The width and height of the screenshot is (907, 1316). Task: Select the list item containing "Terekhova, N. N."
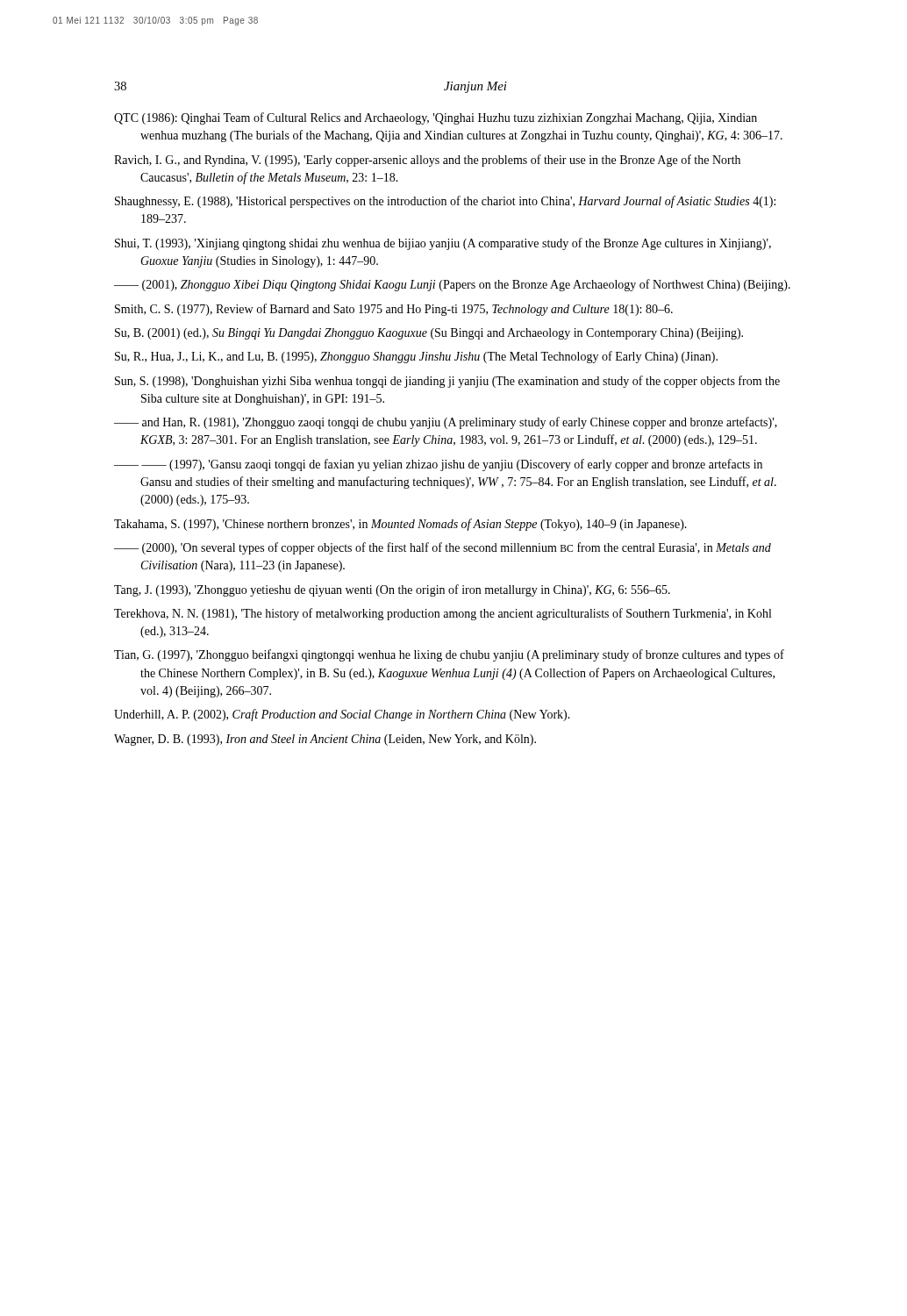443,622
